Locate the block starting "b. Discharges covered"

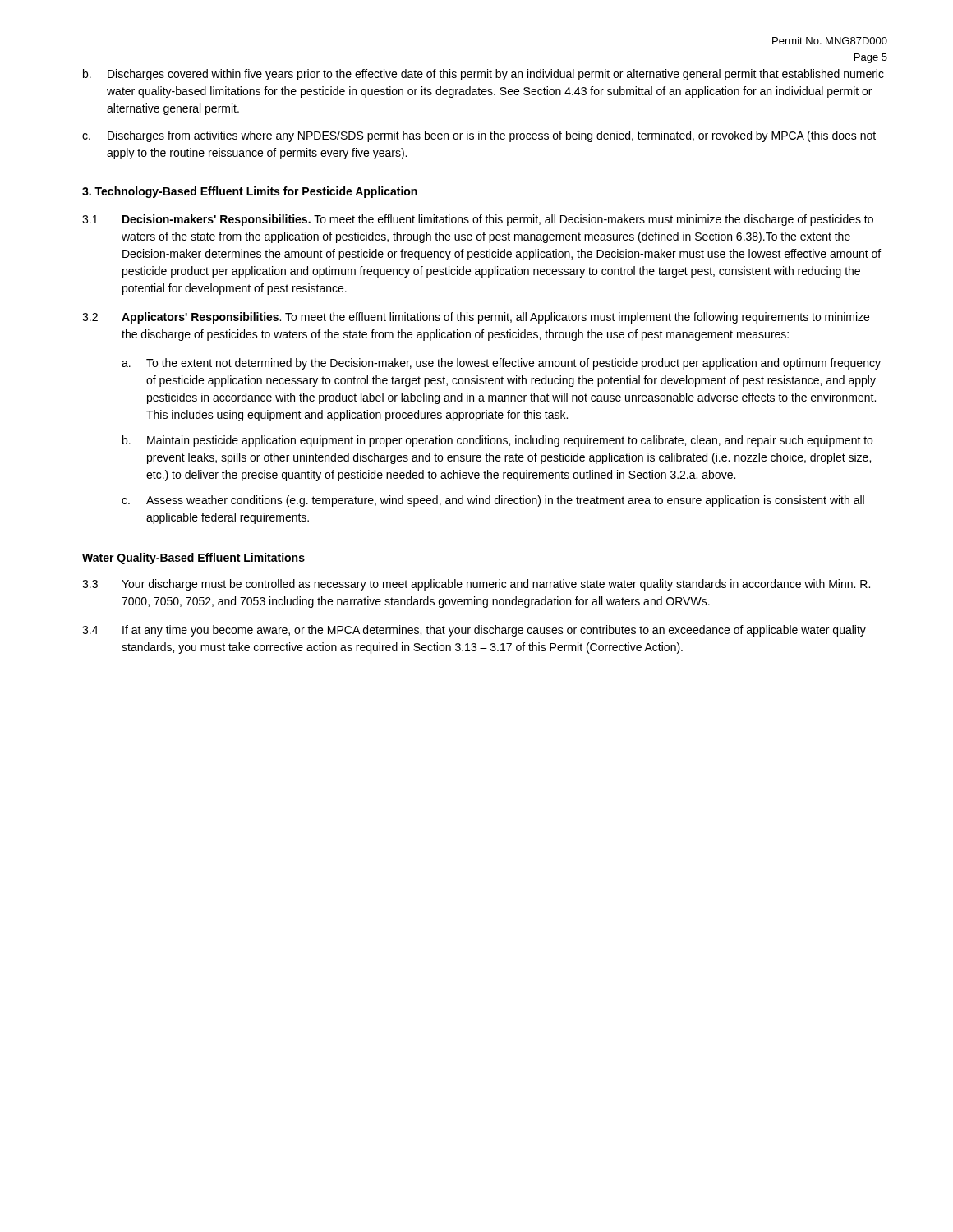pos(485,92)
